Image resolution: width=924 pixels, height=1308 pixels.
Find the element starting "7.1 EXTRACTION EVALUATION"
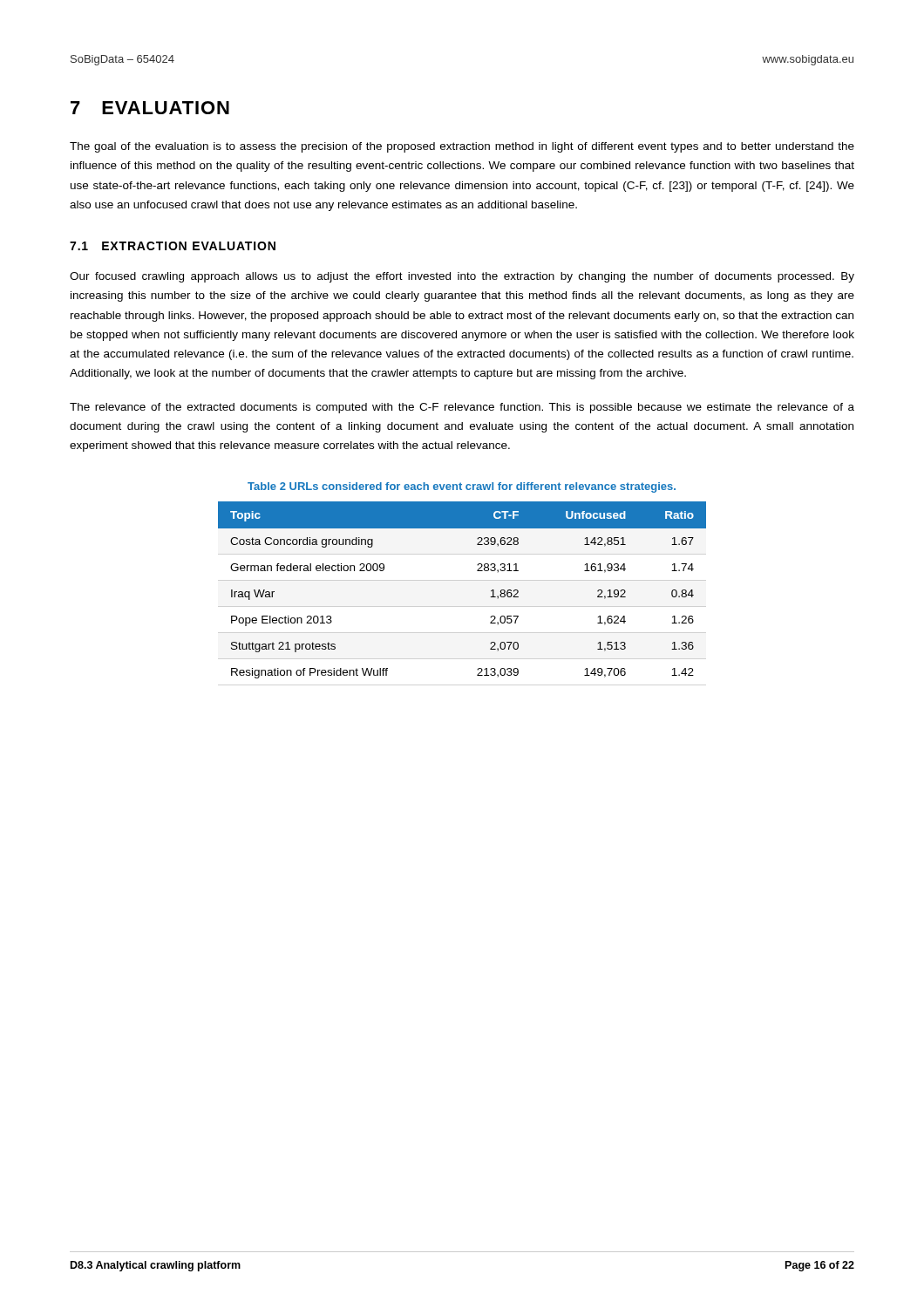[173, 246]
